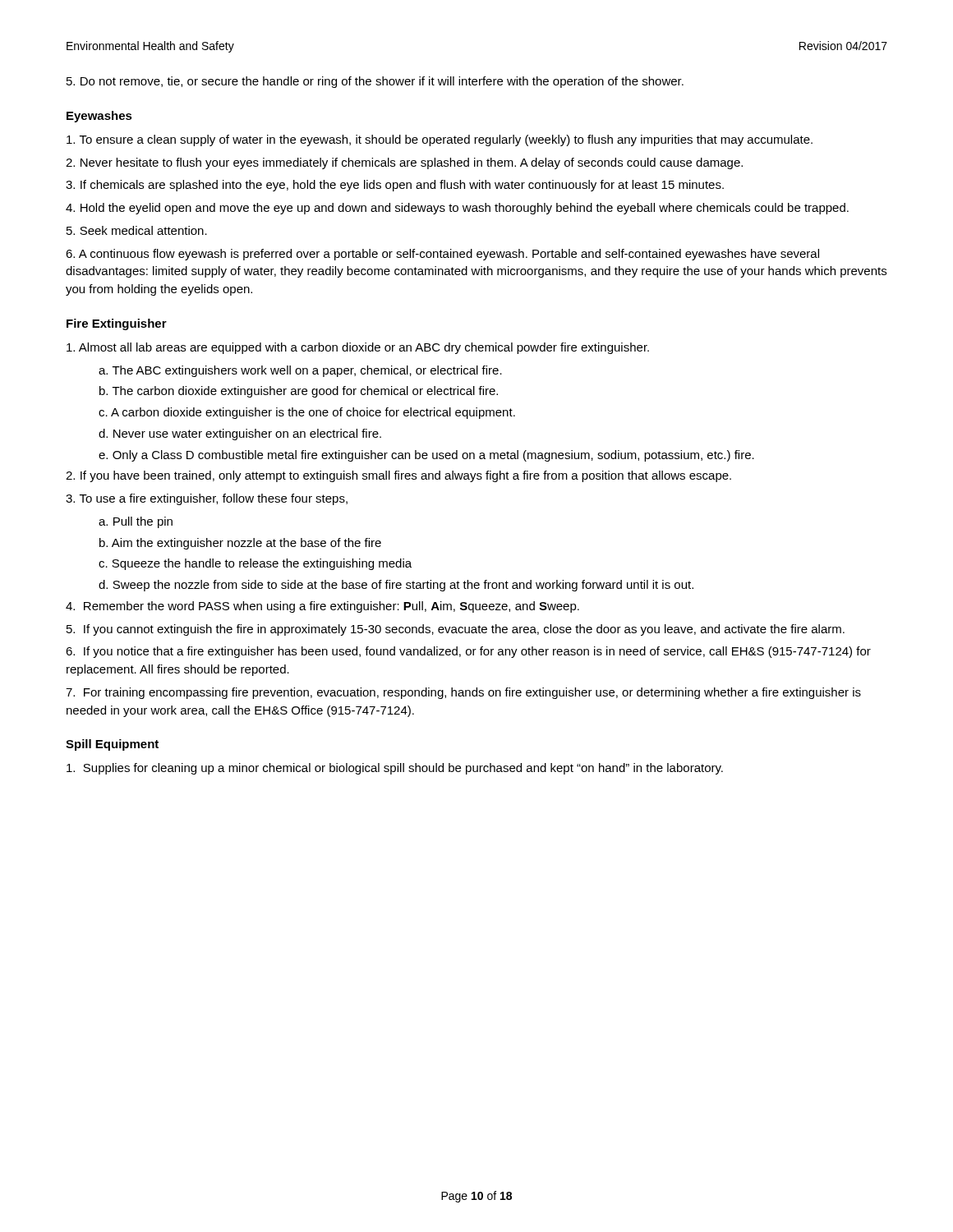Viewport: 953px width, 1232px height.
Task: Where is the passage that starts "To ensure a clean supply of water in"?
Action: tap(440, 139)
